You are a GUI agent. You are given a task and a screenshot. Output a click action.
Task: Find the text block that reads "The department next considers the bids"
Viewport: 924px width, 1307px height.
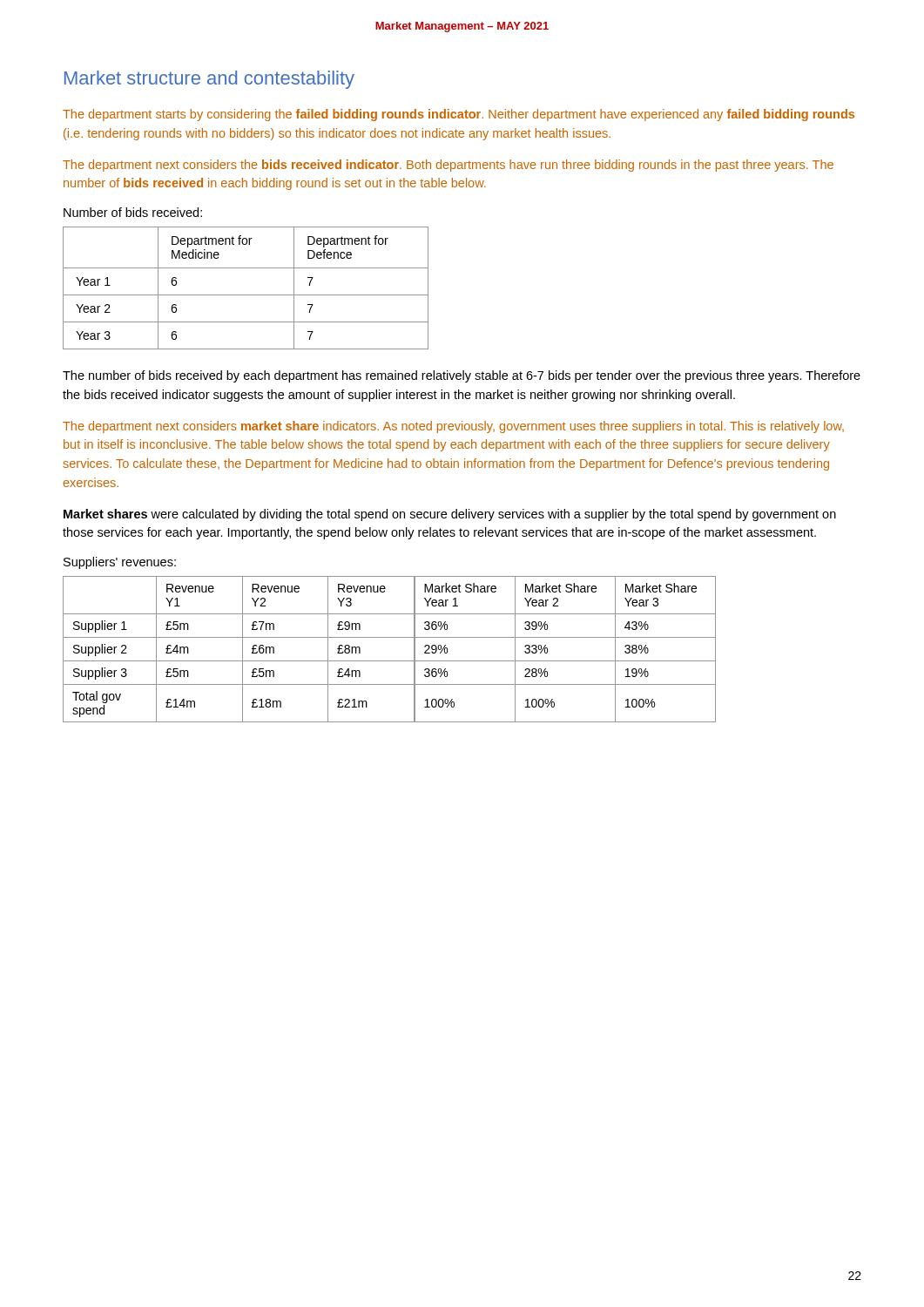448,174
